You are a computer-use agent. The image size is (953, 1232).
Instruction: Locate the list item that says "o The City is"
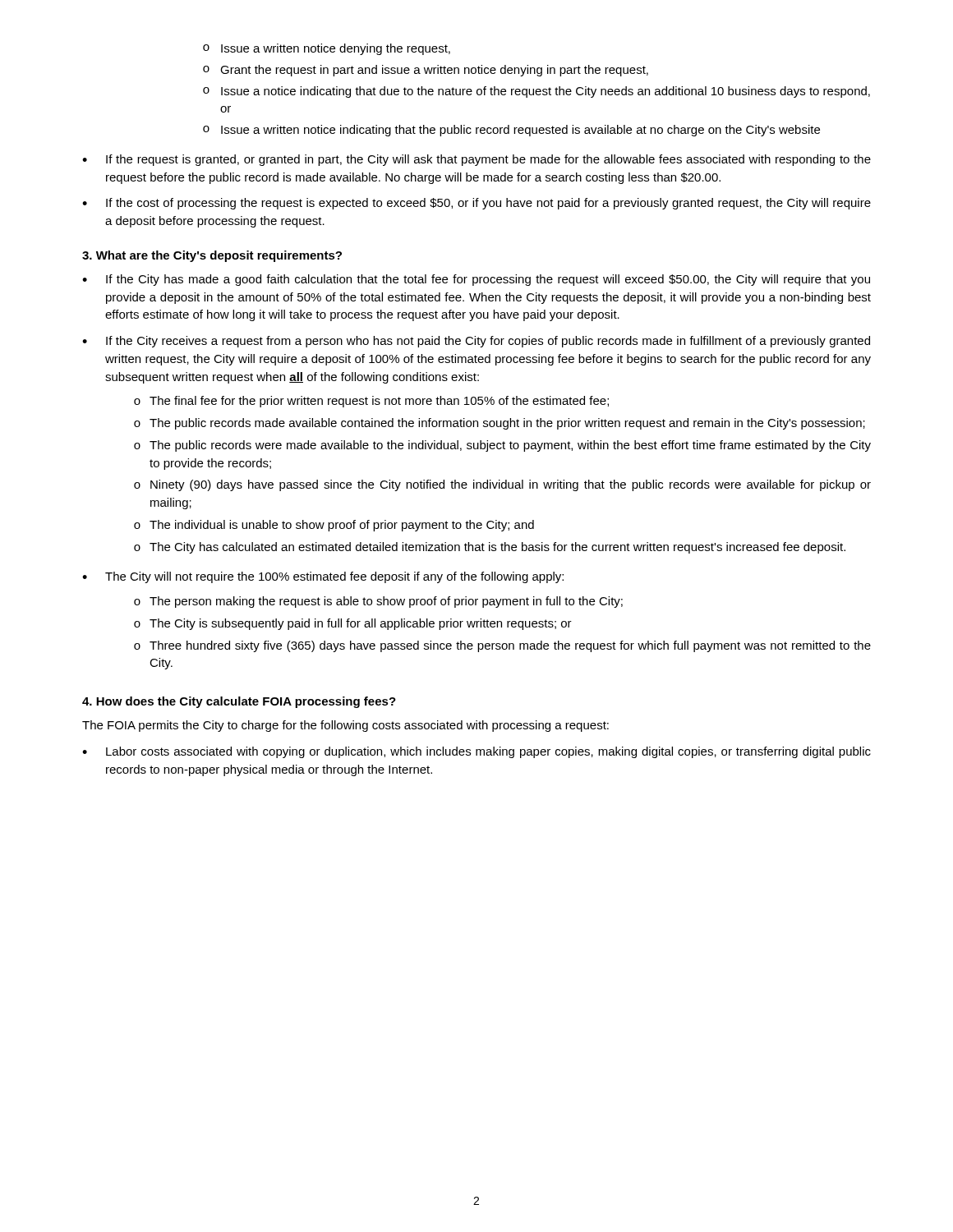click(x=500, y=623)
